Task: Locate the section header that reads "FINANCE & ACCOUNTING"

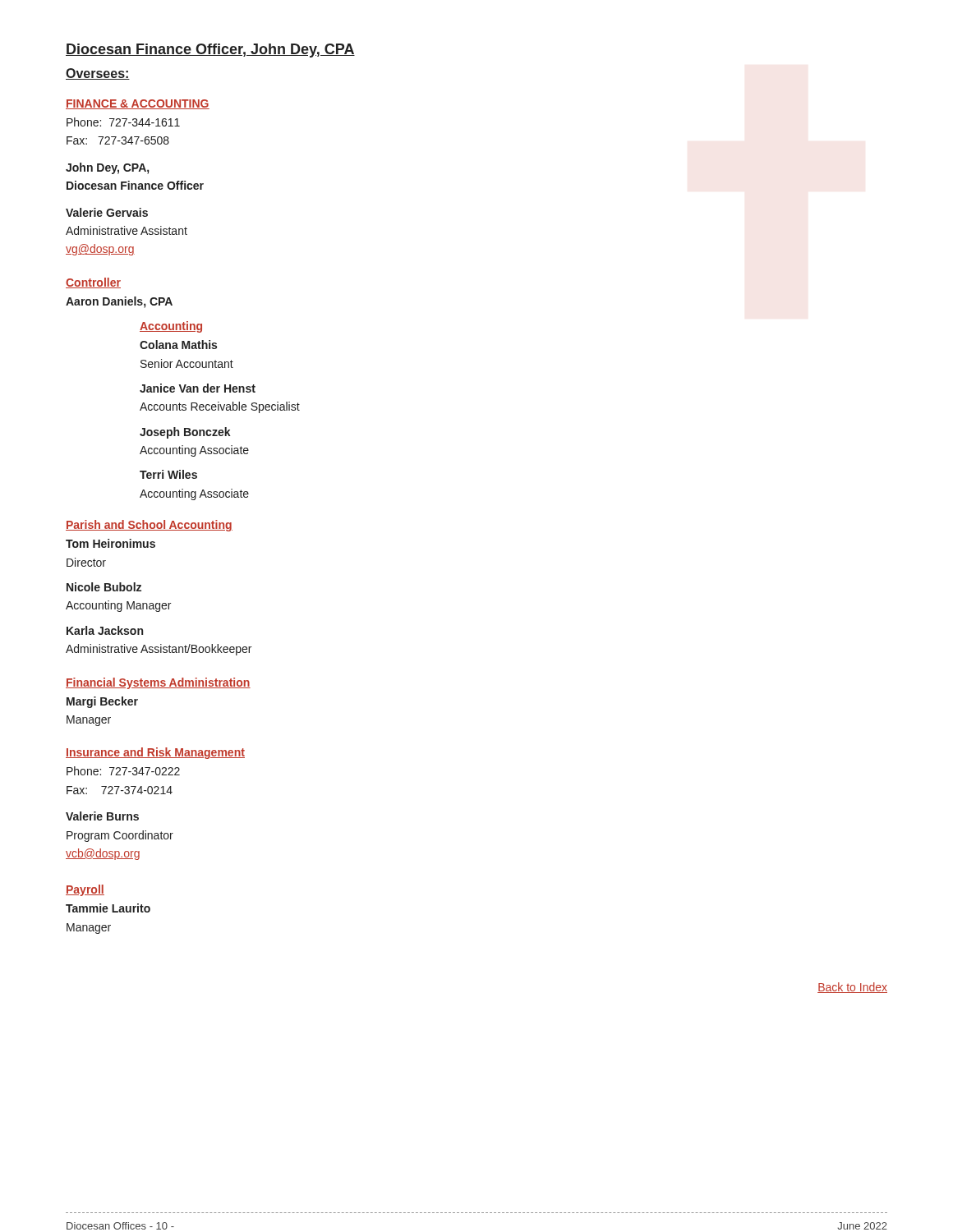Action: tap(137, 103)
